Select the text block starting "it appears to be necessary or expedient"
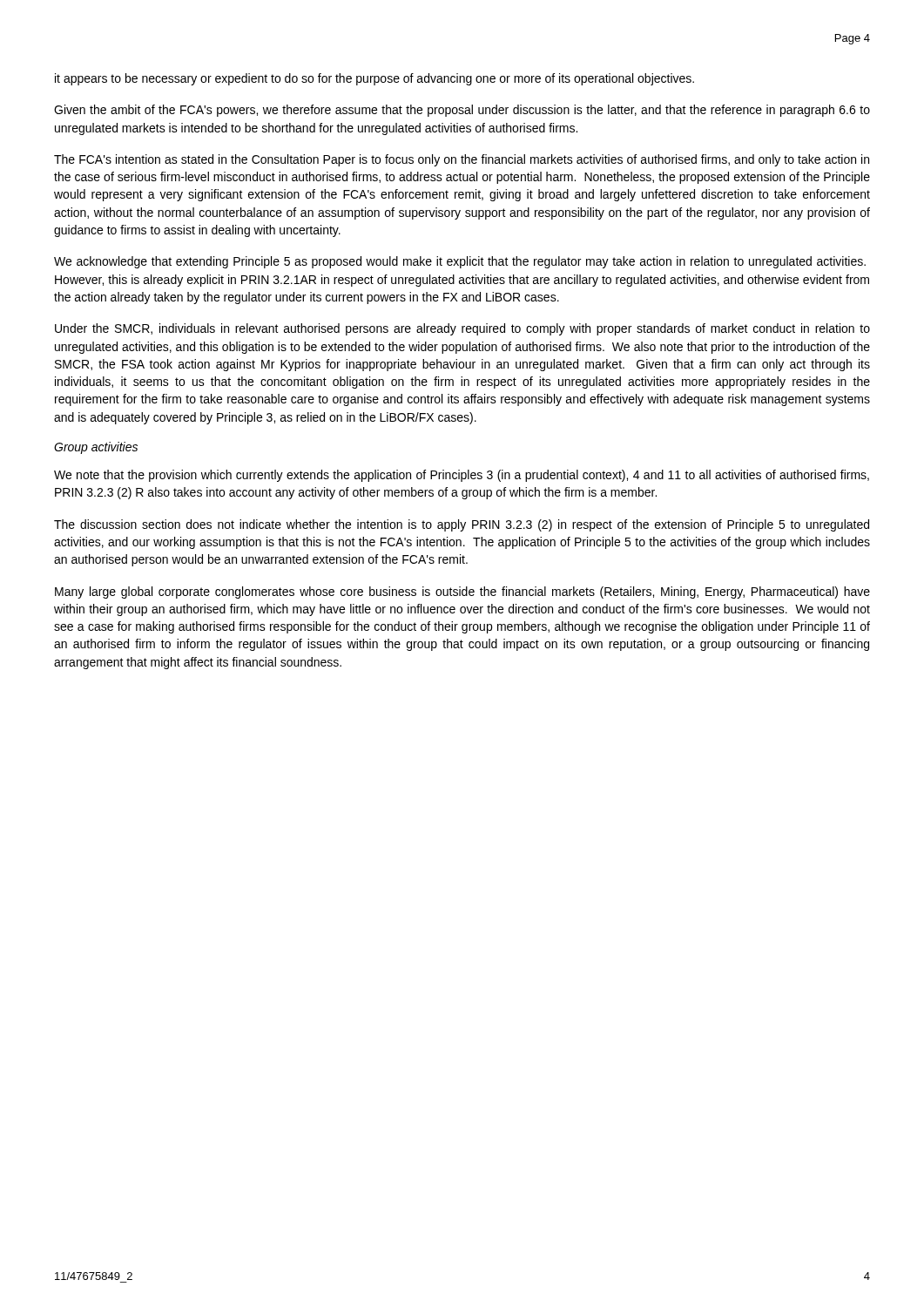This screenshot has width=924, height=1307. click(375, 78)
